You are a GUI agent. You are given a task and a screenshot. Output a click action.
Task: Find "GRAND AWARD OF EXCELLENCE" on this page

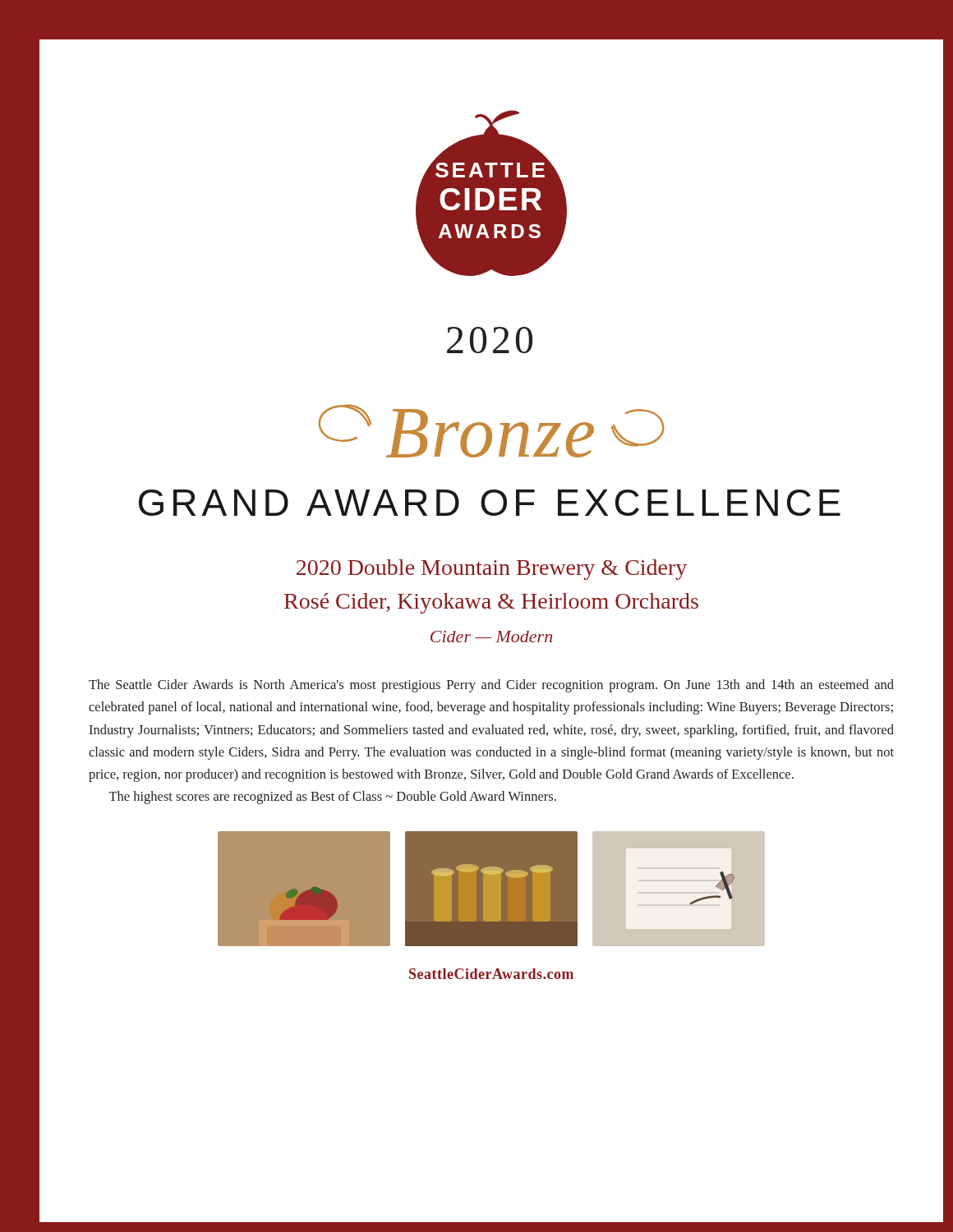coord(491,503)
